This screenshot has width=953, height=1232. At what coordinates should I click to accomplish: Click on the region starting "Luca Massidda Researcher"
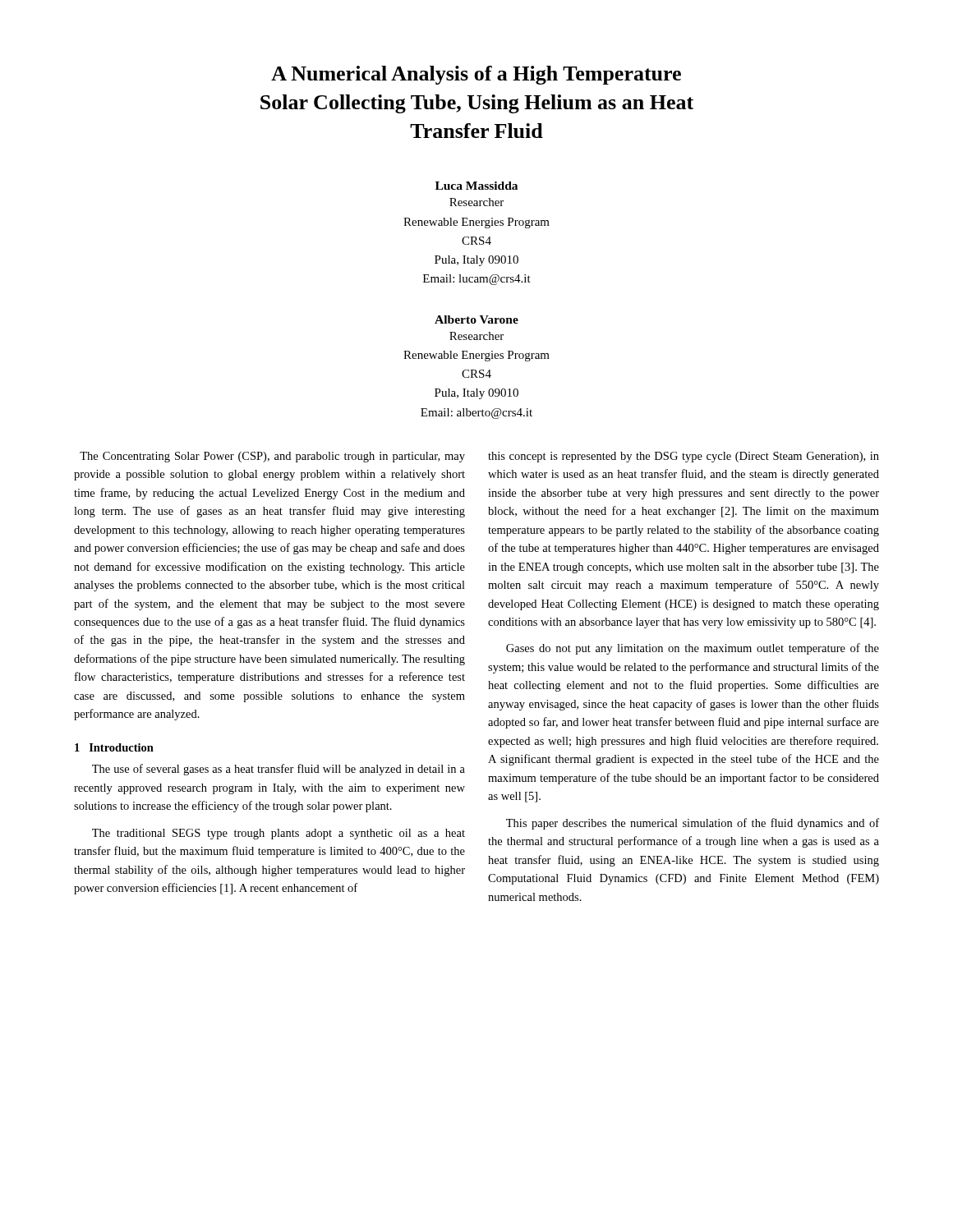[x=476, y=186]
